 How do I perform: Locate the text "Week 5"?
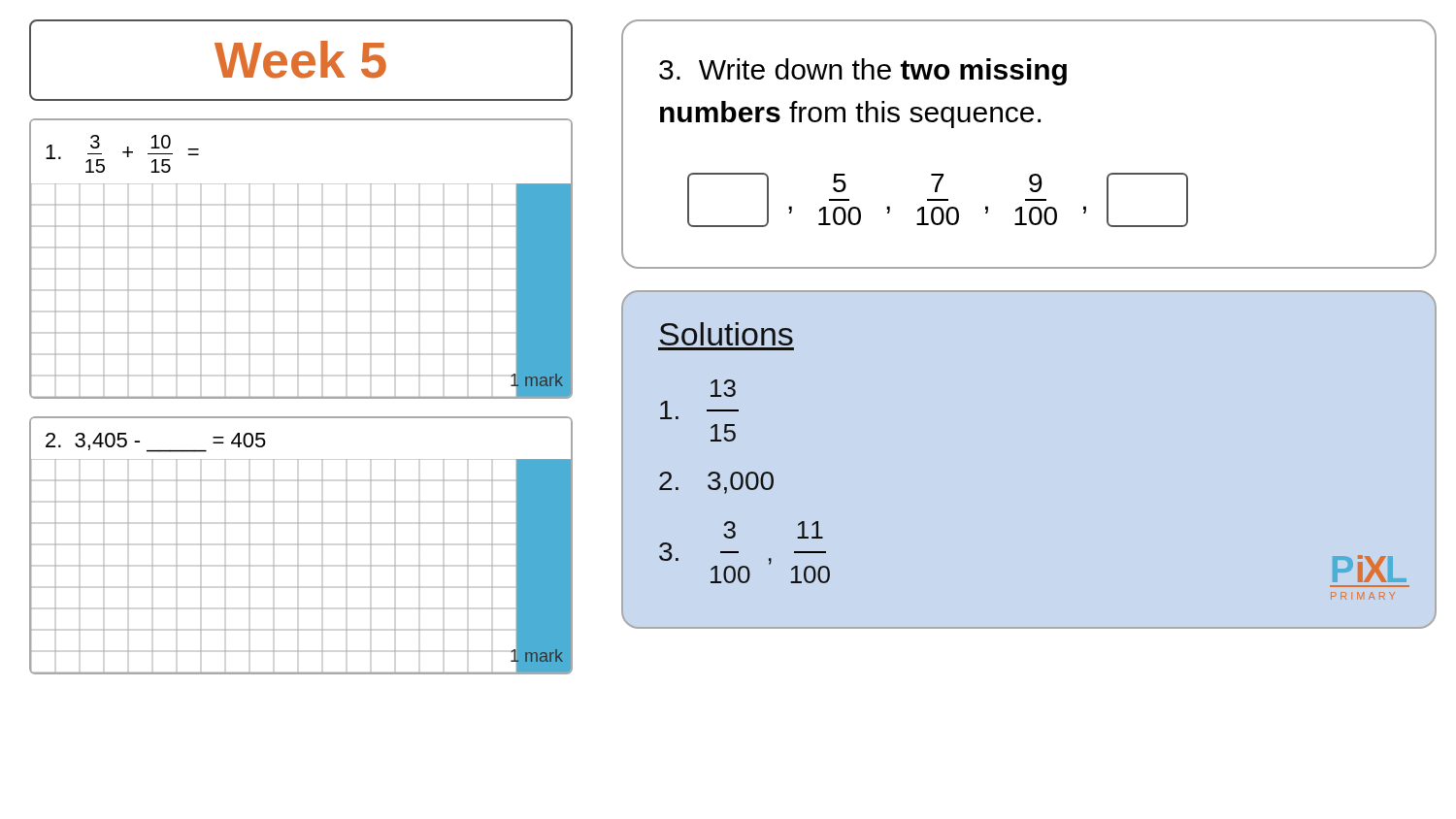[x=301, y=60]
